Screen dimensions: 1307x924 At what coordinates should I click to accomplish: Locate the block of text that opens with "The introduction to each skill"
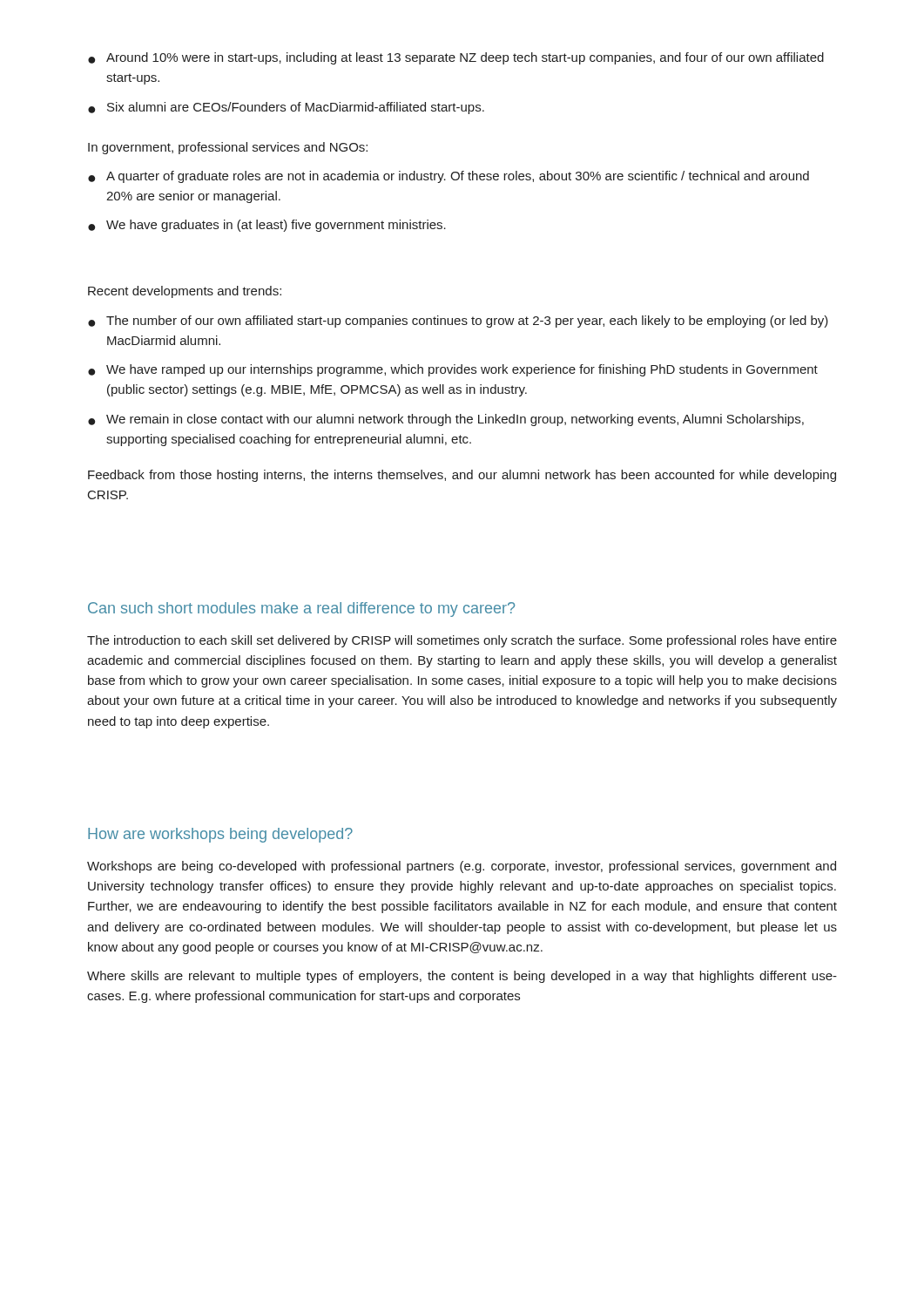pyautogui.click(x=462, y=680)
